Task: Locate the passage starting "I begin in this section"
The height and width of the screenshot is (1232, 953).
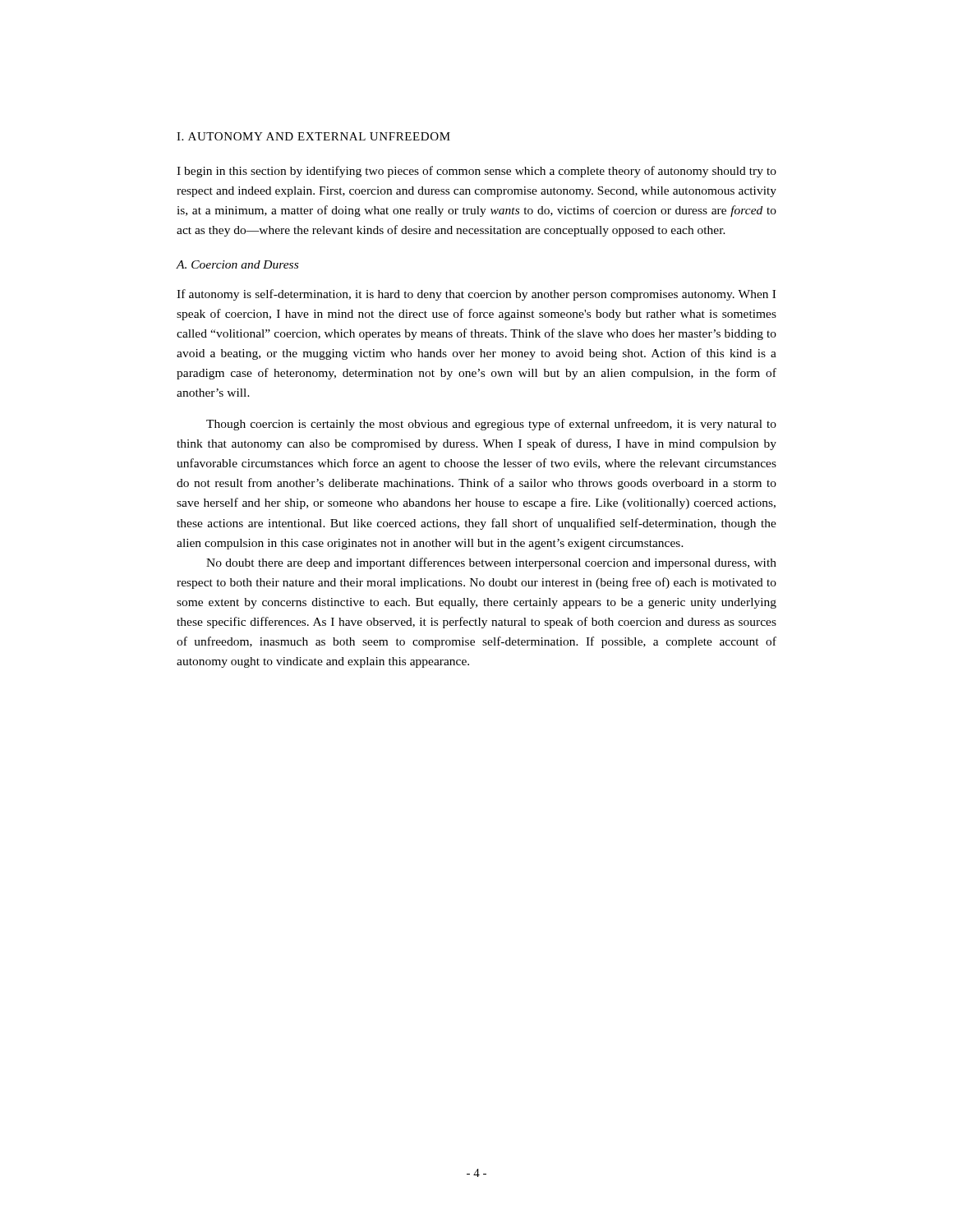Action: coord(476,201)
